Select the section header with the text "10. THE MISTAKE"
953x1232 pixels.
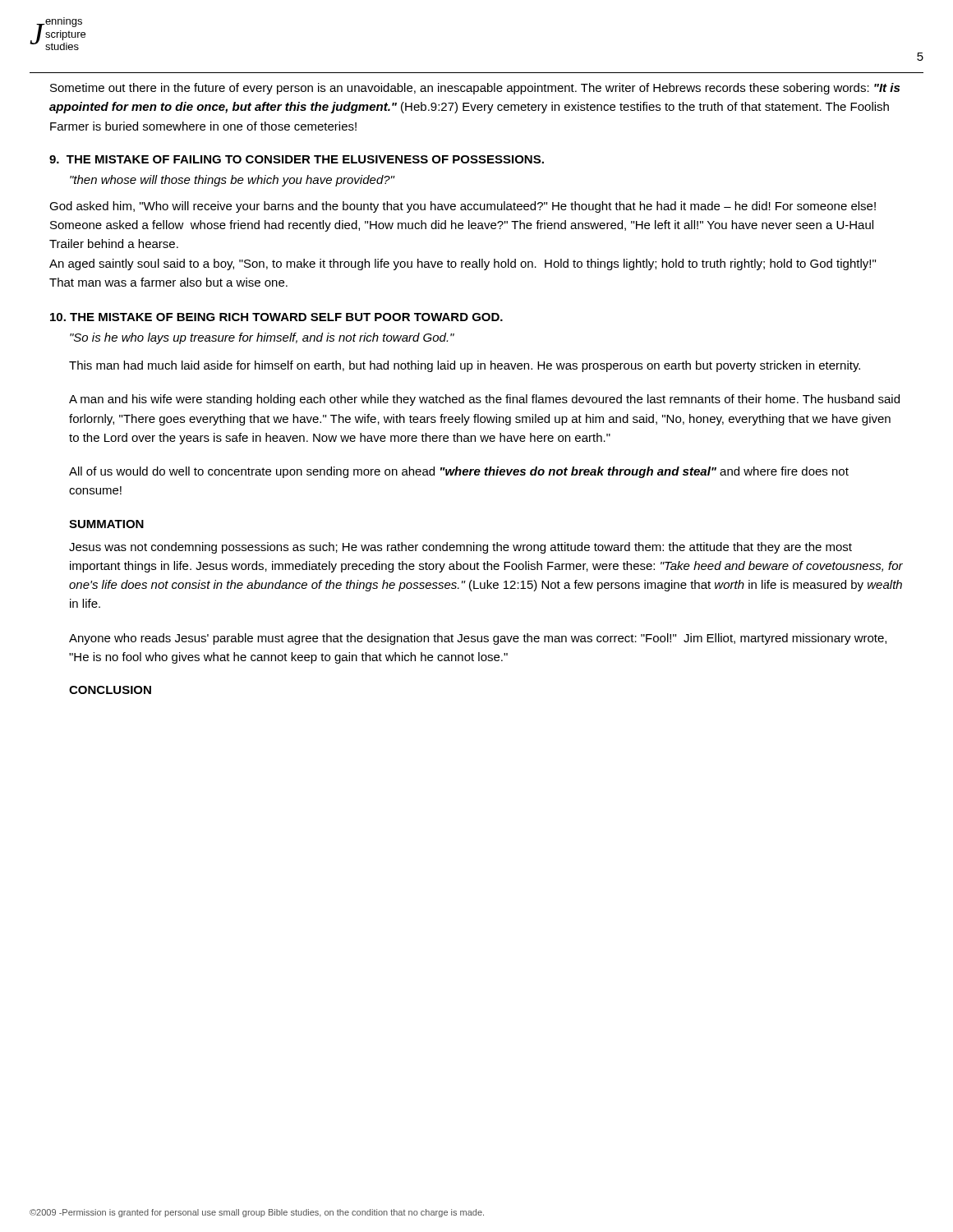(x=276, y=317)
